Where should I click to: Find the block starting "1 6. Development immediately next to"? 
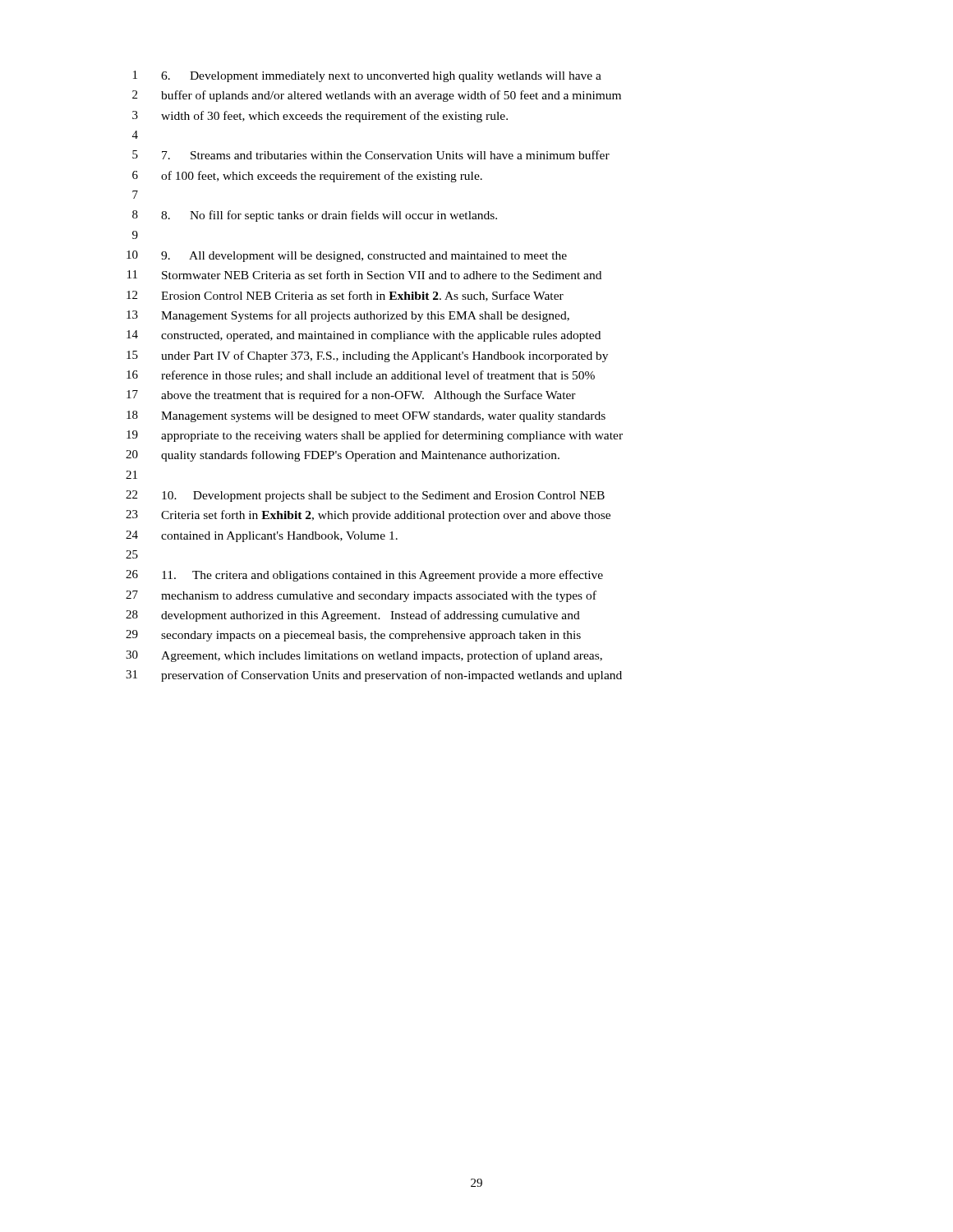tap(476, 96)
